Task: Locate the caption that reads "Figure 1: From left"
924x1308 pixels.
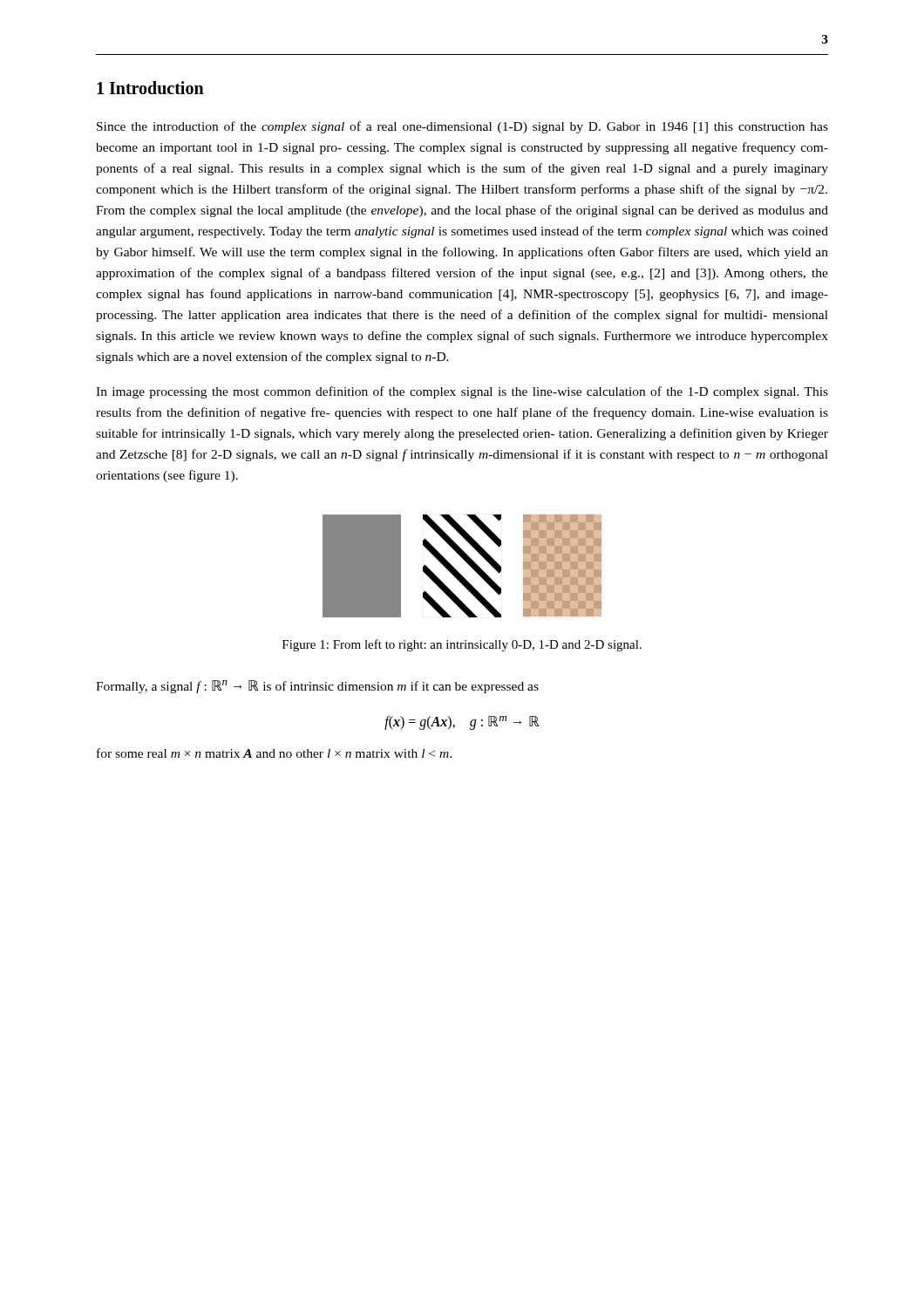Action: click(462, 645)
